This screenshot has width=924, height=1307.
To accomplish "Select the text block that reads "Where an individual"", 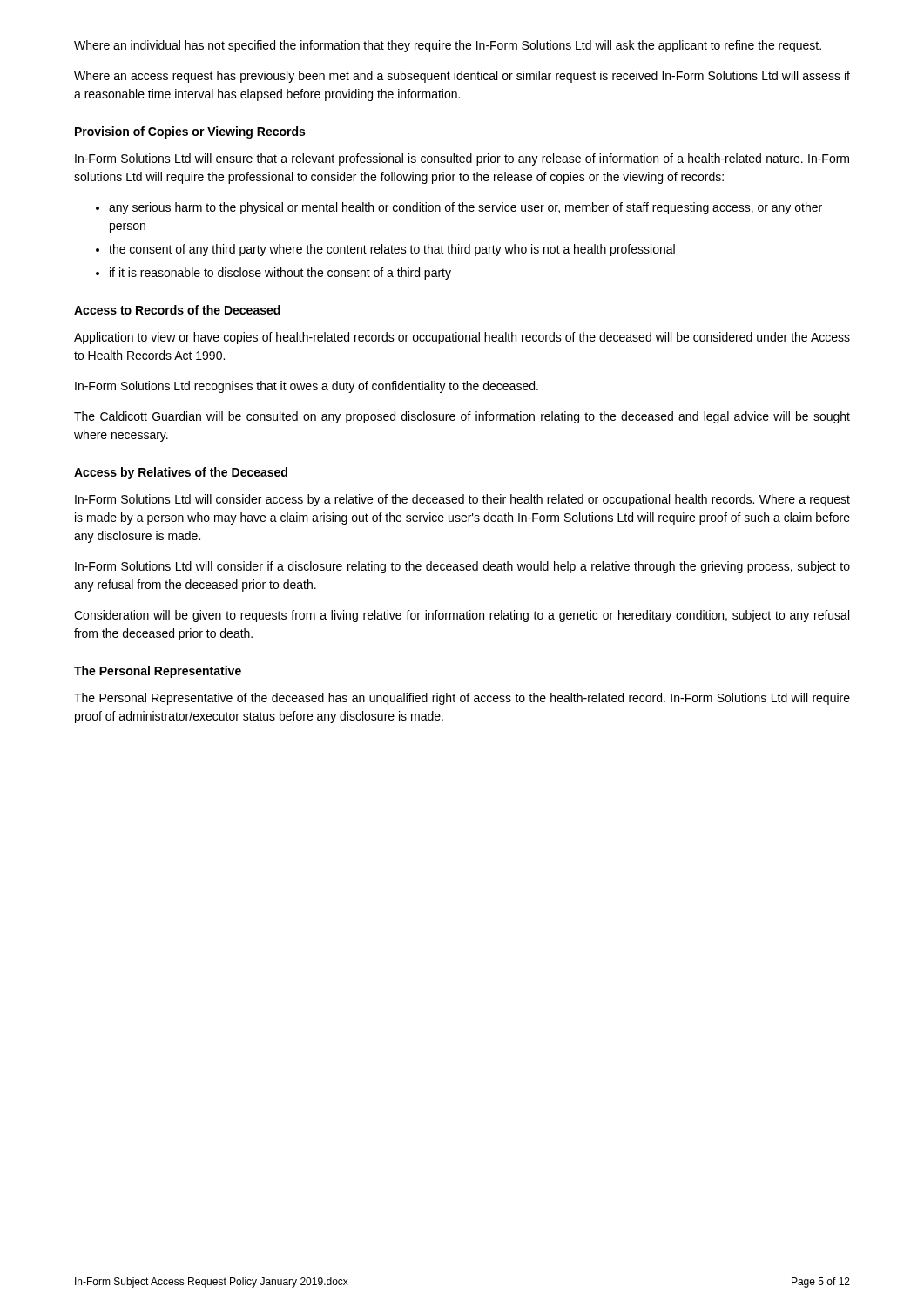I will pos(448,45).
